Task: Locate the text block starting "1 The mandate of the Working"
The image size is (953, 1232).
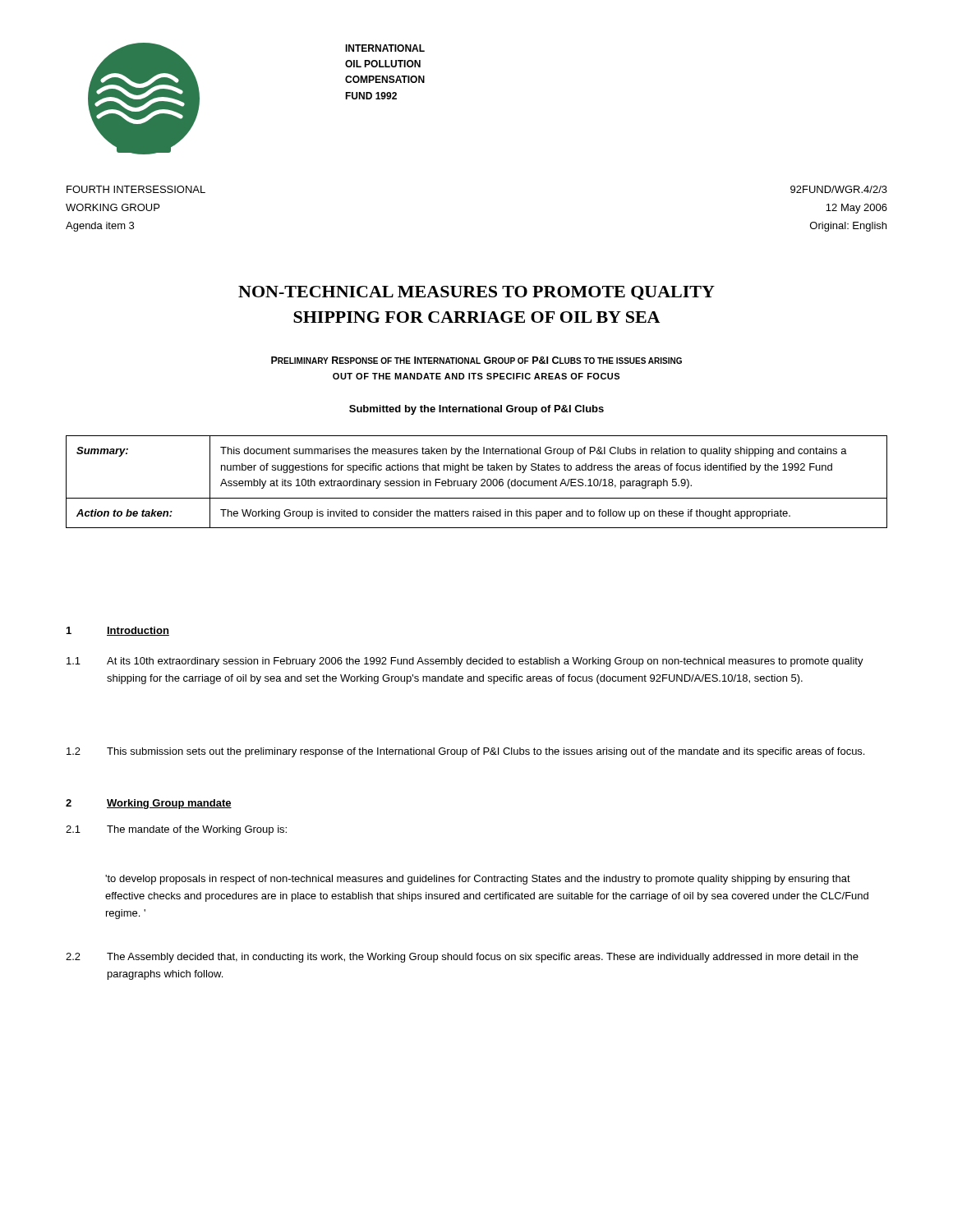Action: [177, 830]
